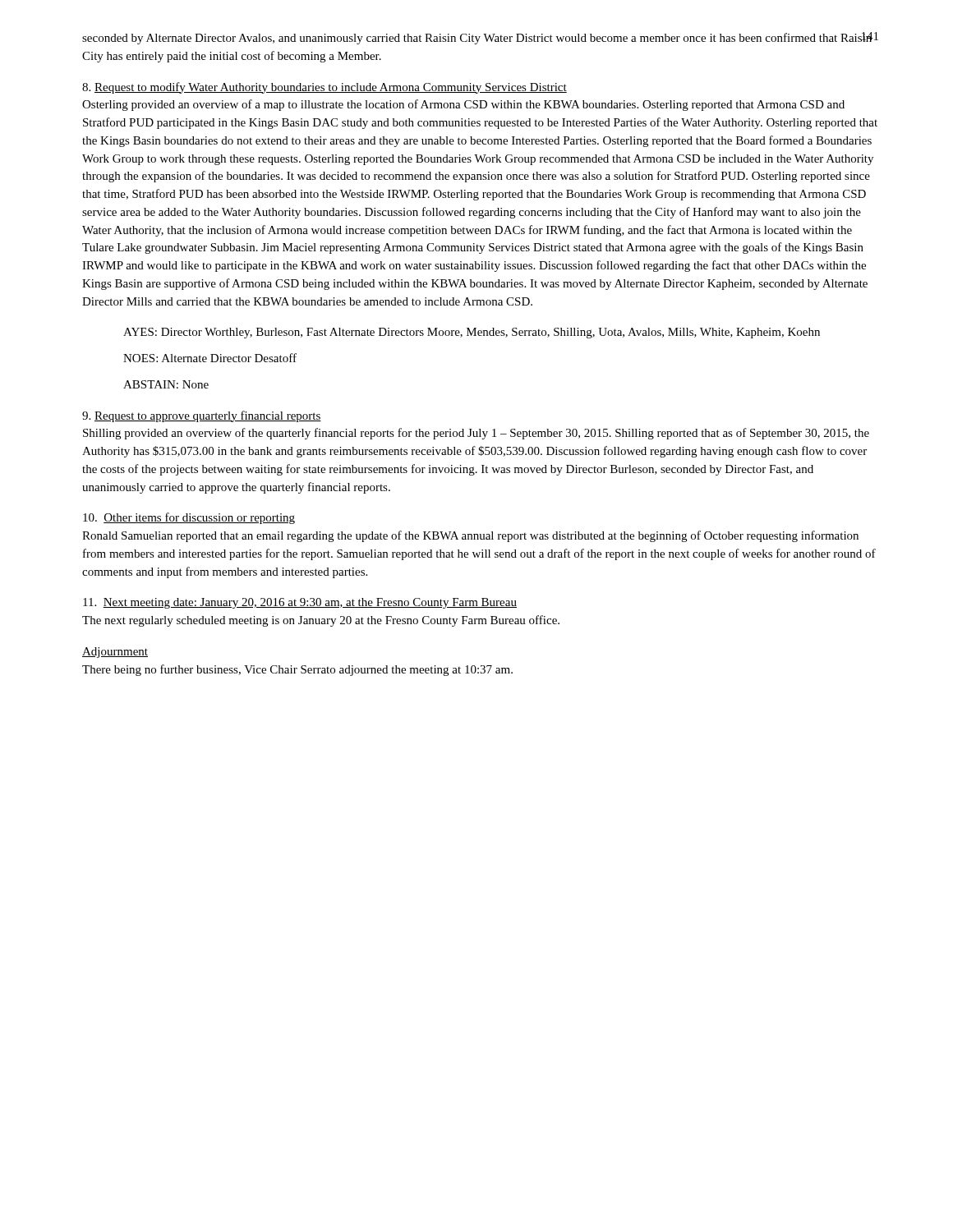The image size is (953, 1232).
Task: Locate the text starting "Next meeting date:"
Action: tap(321, 611)
